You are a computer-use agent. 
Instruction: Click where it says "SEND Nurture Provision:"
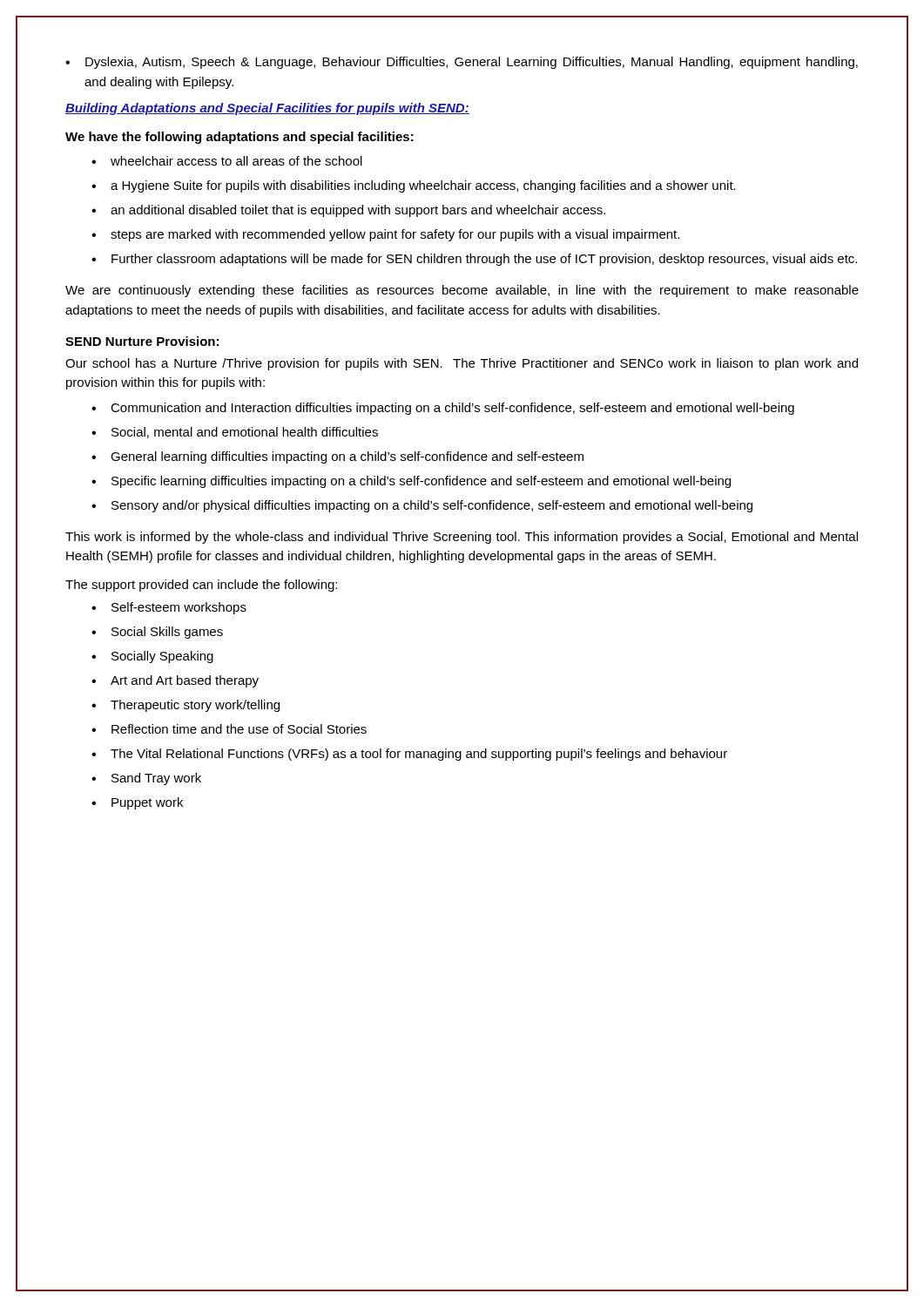[x=143, y=341]
